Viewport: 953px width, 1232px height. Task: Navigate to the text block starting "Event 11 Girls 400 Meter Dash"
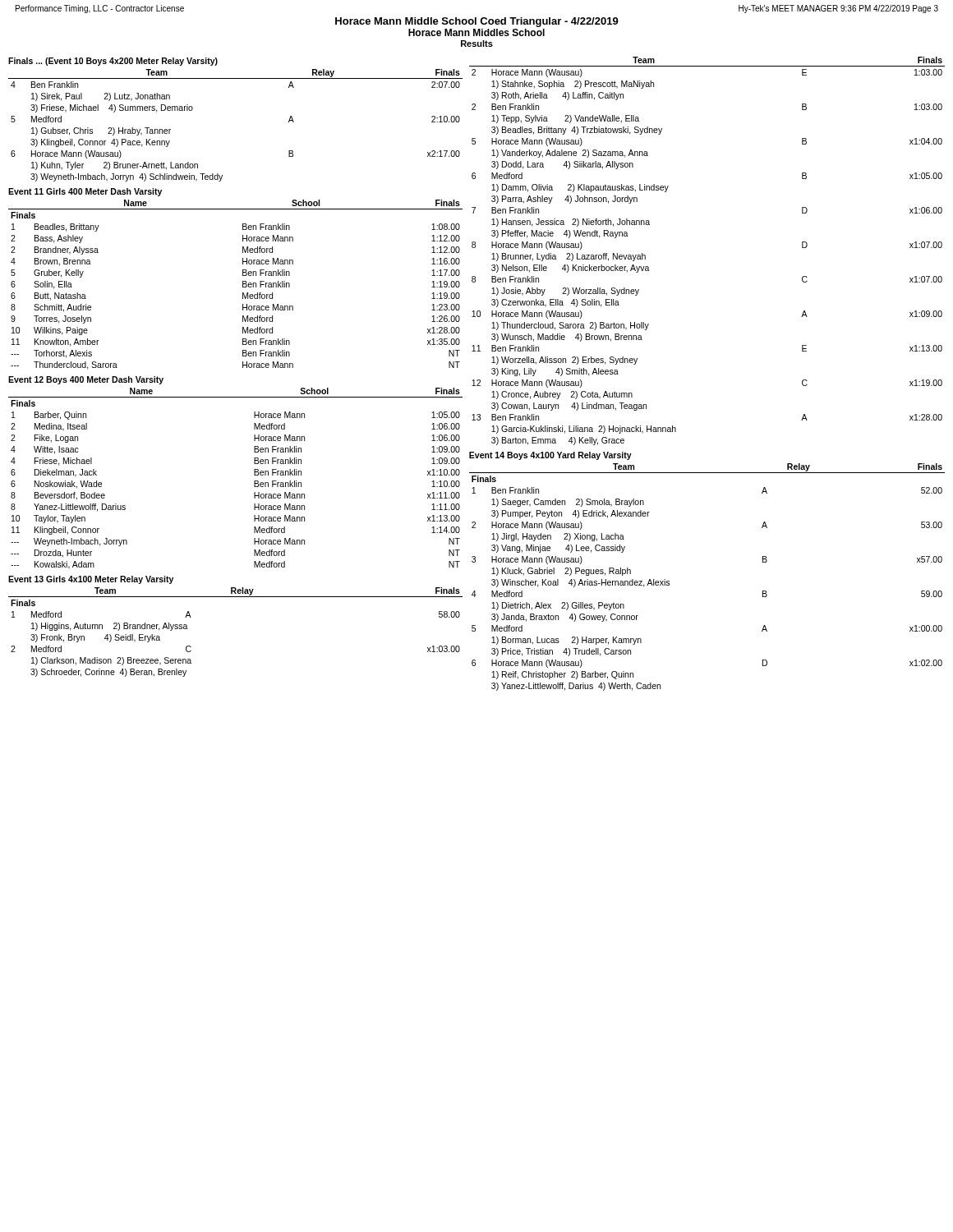point(85,191)
